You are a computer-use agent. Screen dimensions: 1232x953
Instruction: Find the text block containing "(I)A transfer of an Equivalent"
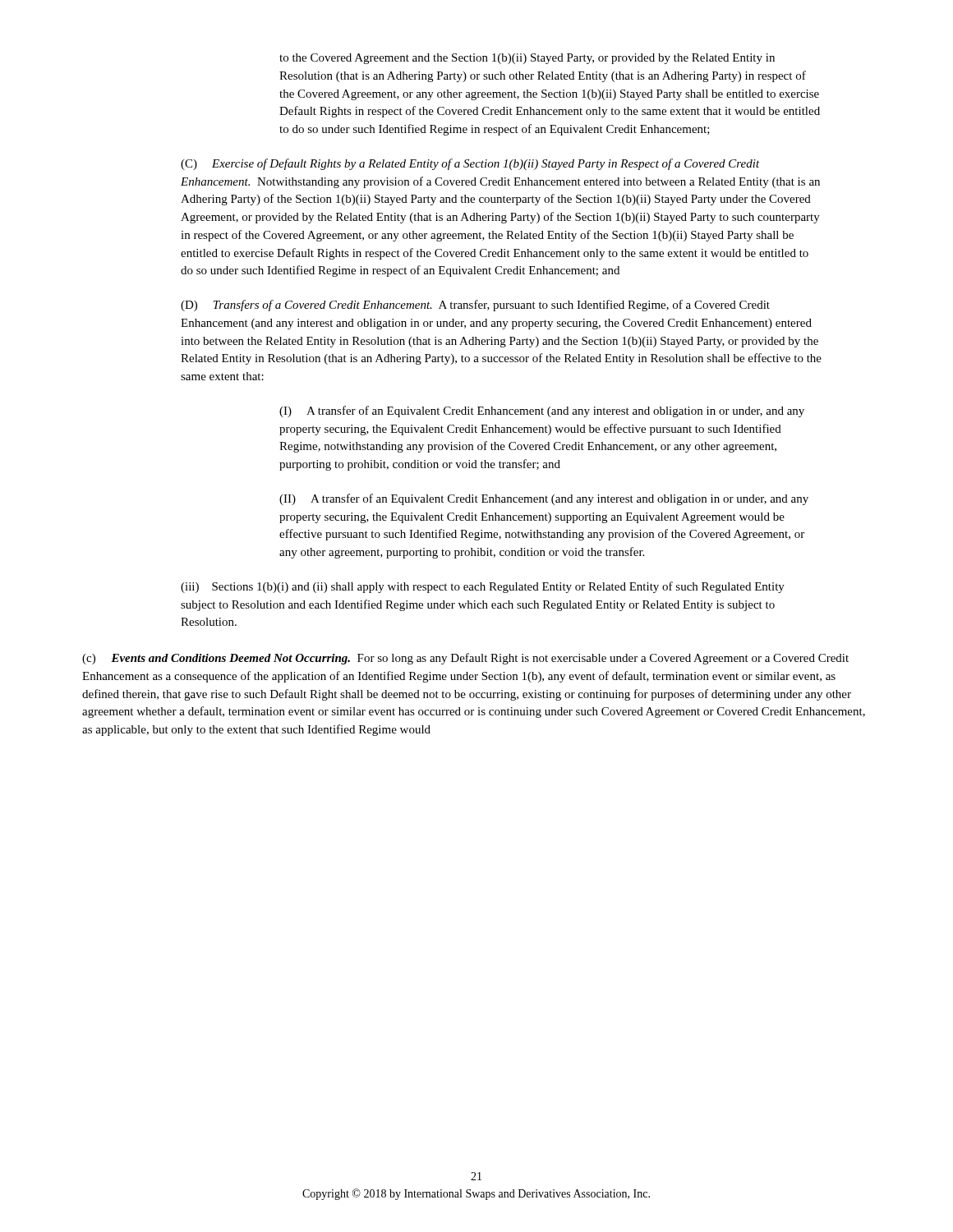542,437
